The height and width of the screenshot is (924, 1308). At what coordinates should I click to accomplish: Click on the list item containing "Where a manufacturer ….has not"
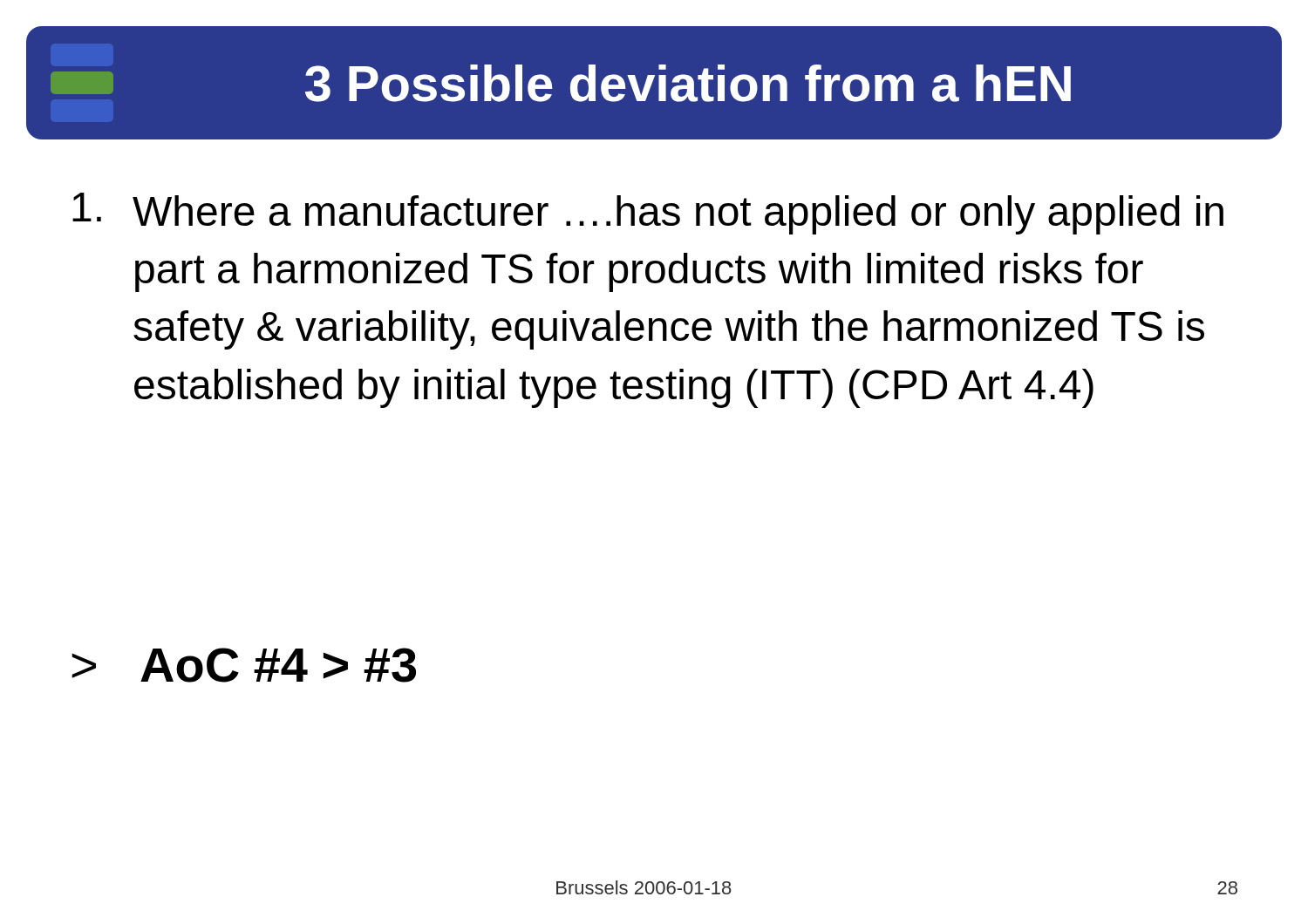[x=654, y=299]
